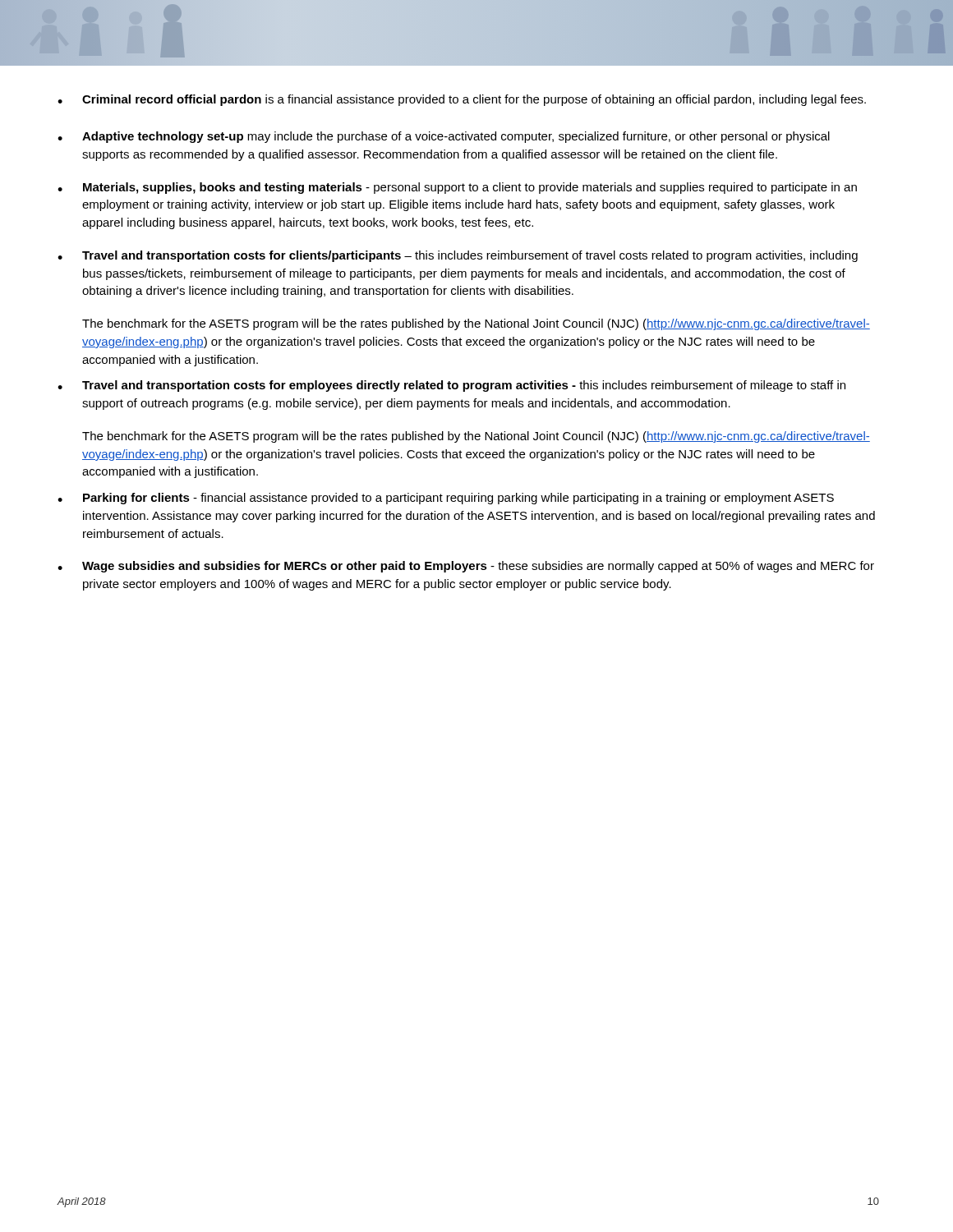Select the block starting "• Materials, supplies, books and"
This screenshot has height=1232, width=953.
(468, 205)
